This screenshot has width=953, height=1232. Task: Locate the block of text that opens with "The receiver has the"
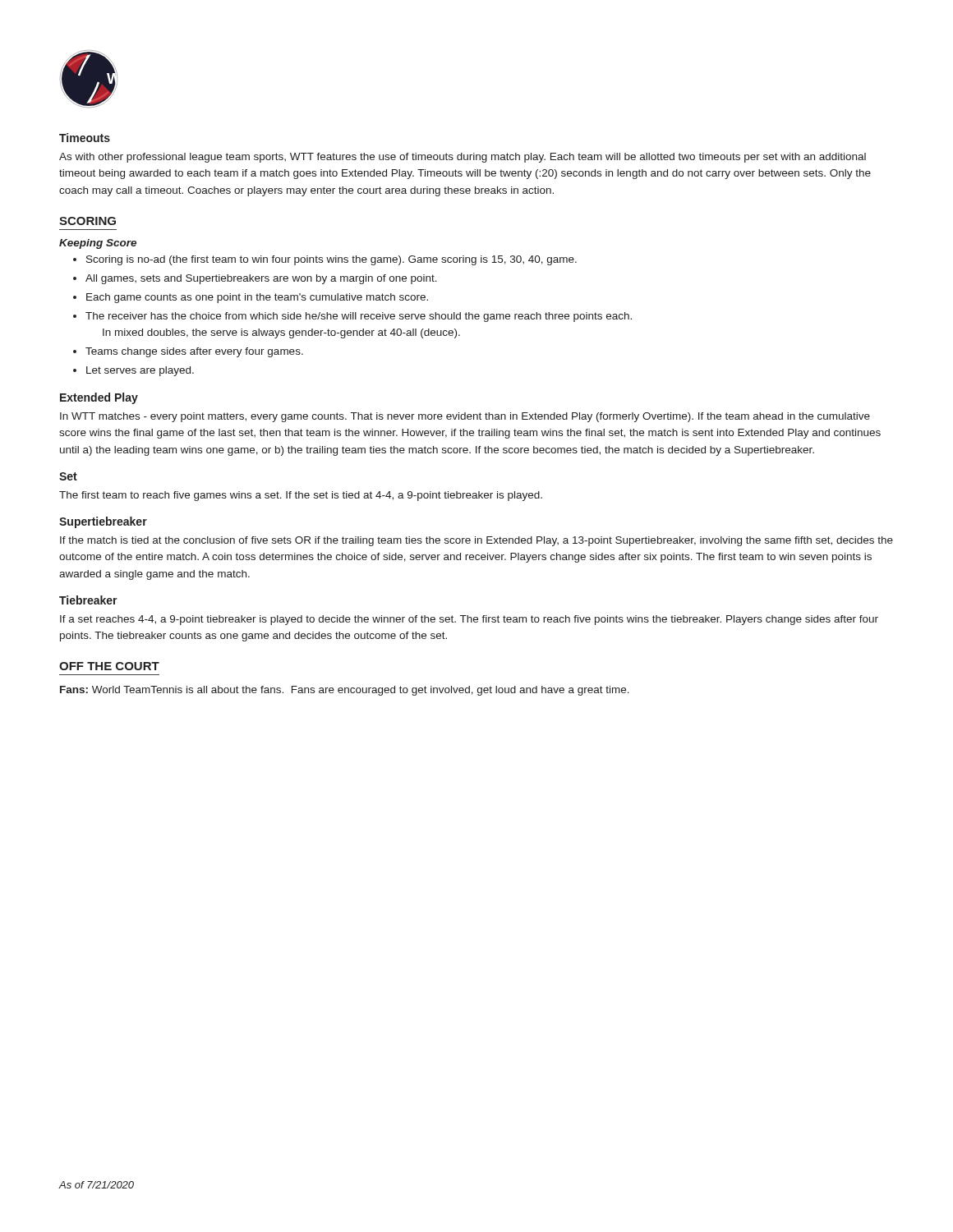359,324
